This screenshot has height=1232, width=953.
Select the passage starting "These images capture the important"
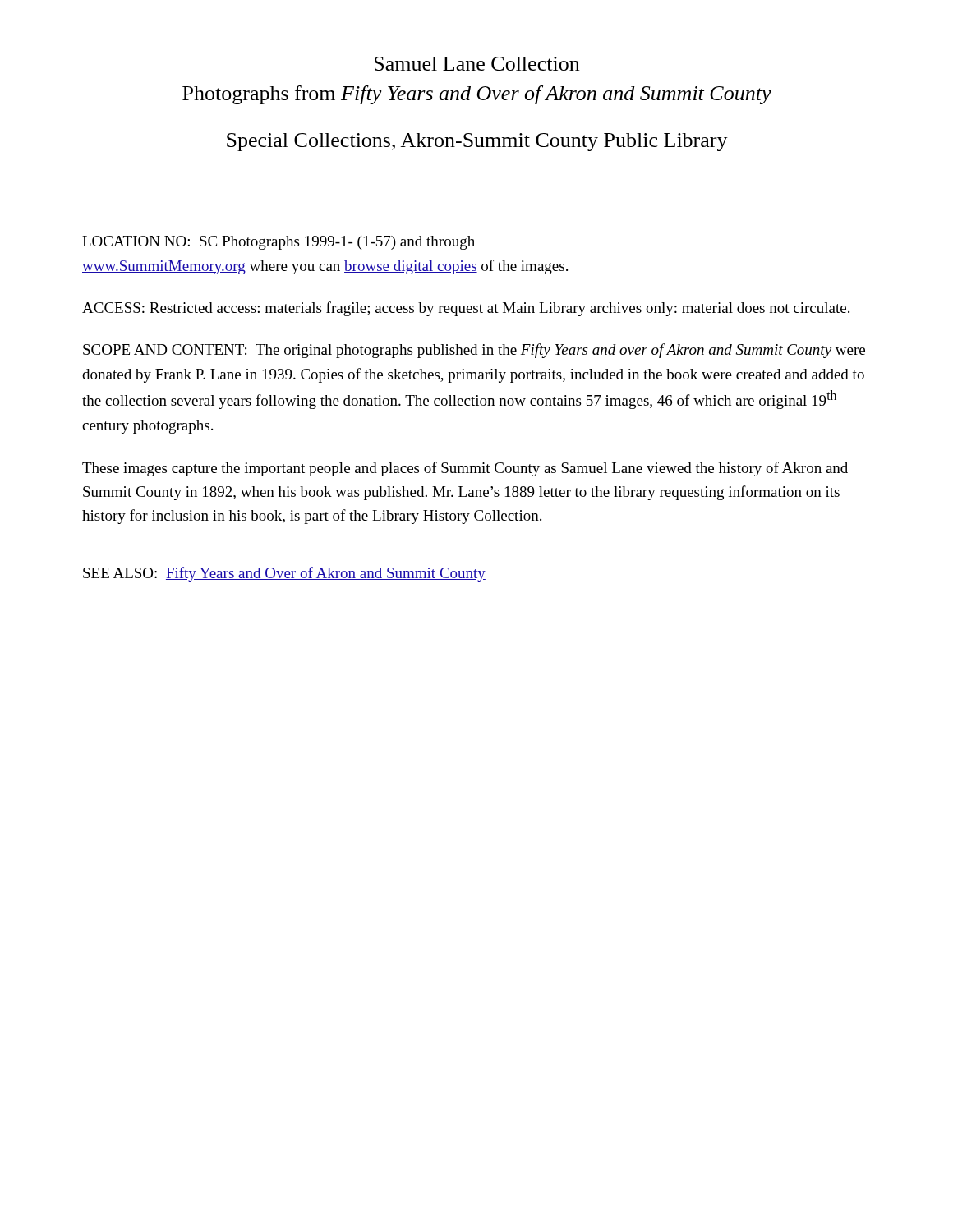coord(465,492)
